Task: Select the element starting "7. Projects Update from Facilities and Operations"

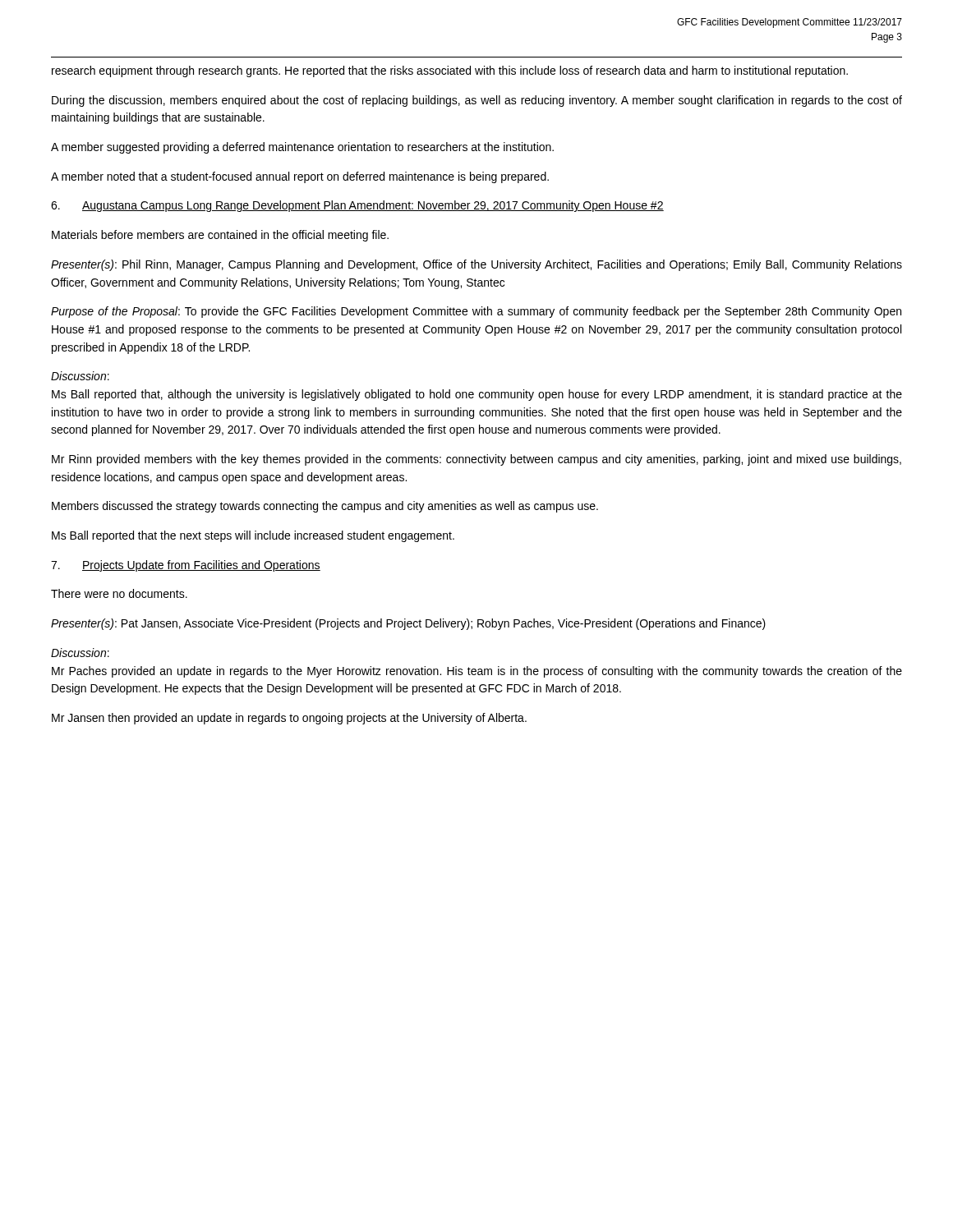Action: coord(186,566)
